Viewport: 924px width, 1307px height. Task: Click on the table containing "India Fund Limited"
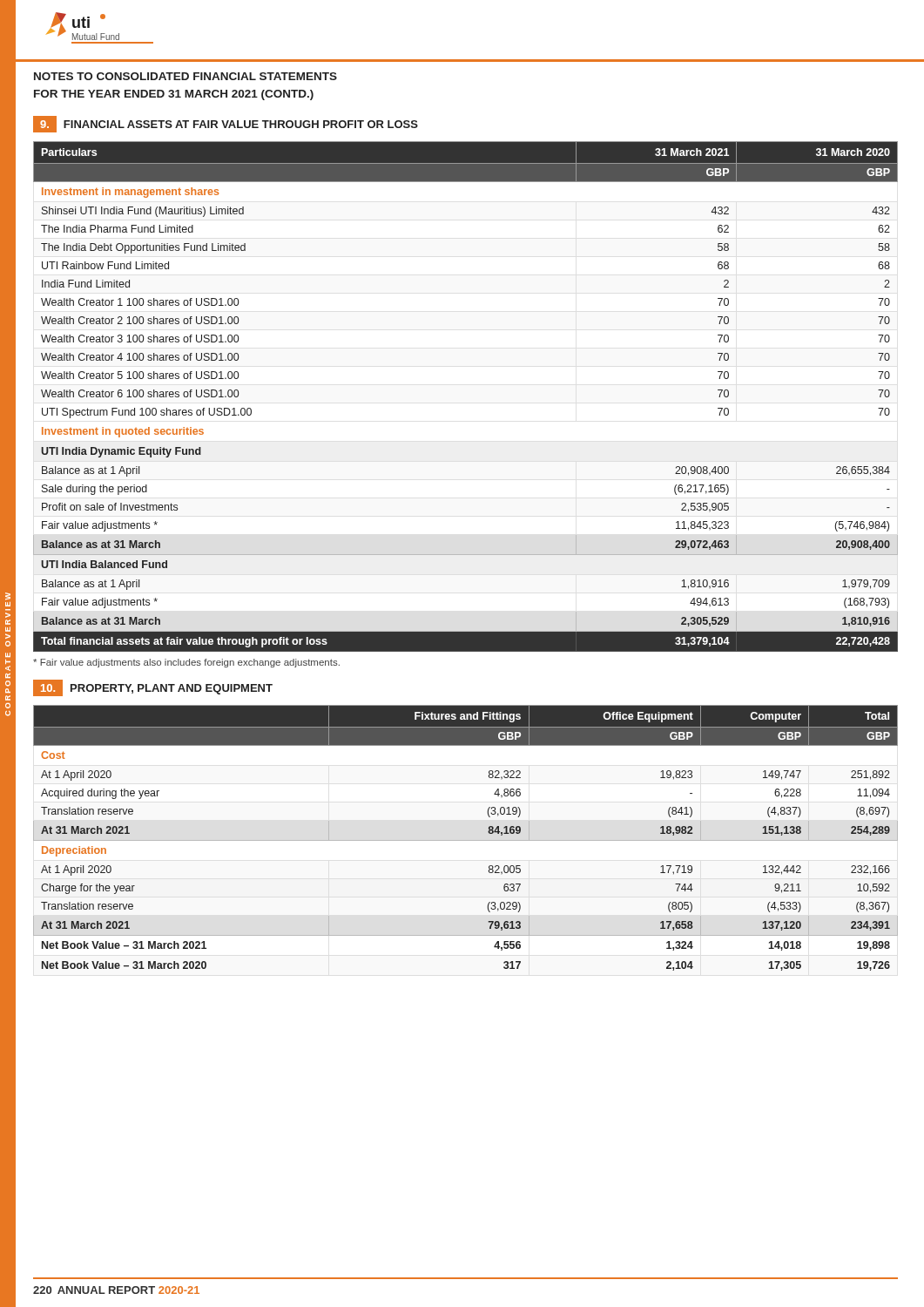coord(465,396)
